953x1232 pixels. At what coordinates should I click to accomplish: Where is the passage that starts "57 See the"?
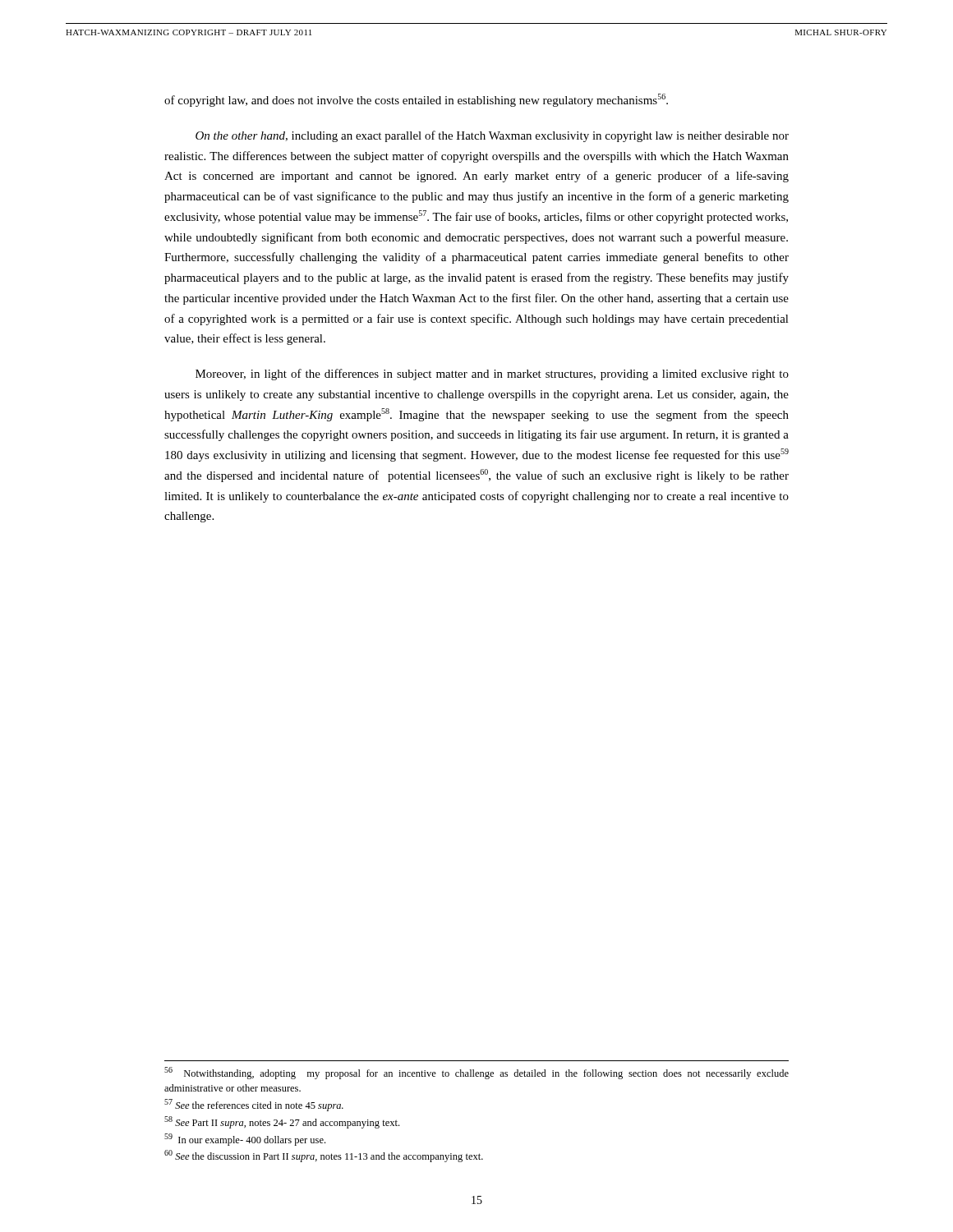(x=254, y=1105)
